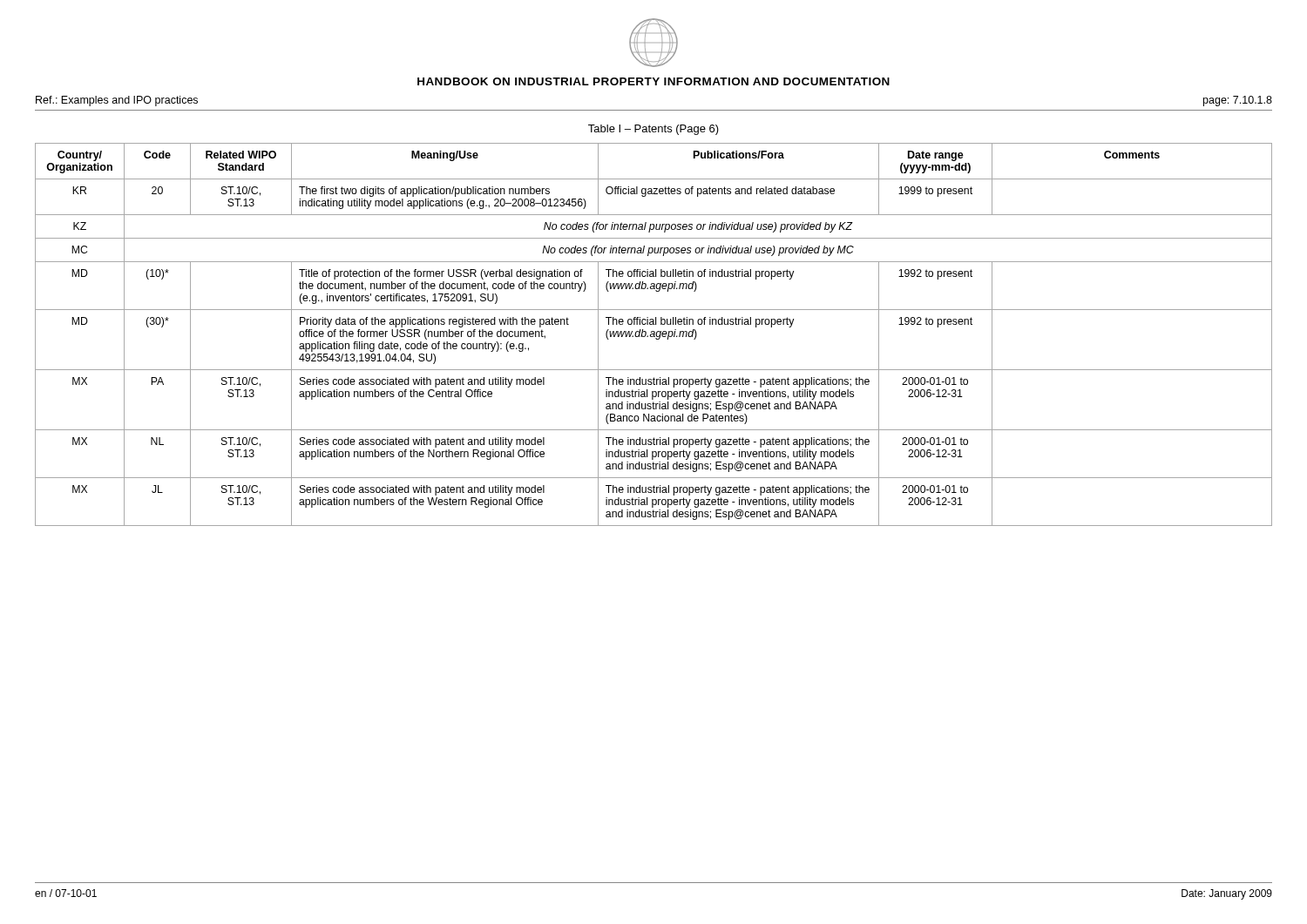Viewport: 1307px width, 924px height.
Task: Locate the title that opens with "HANDBOOK ON INDUSTRIAL"
Action: [x=653, y=81]
